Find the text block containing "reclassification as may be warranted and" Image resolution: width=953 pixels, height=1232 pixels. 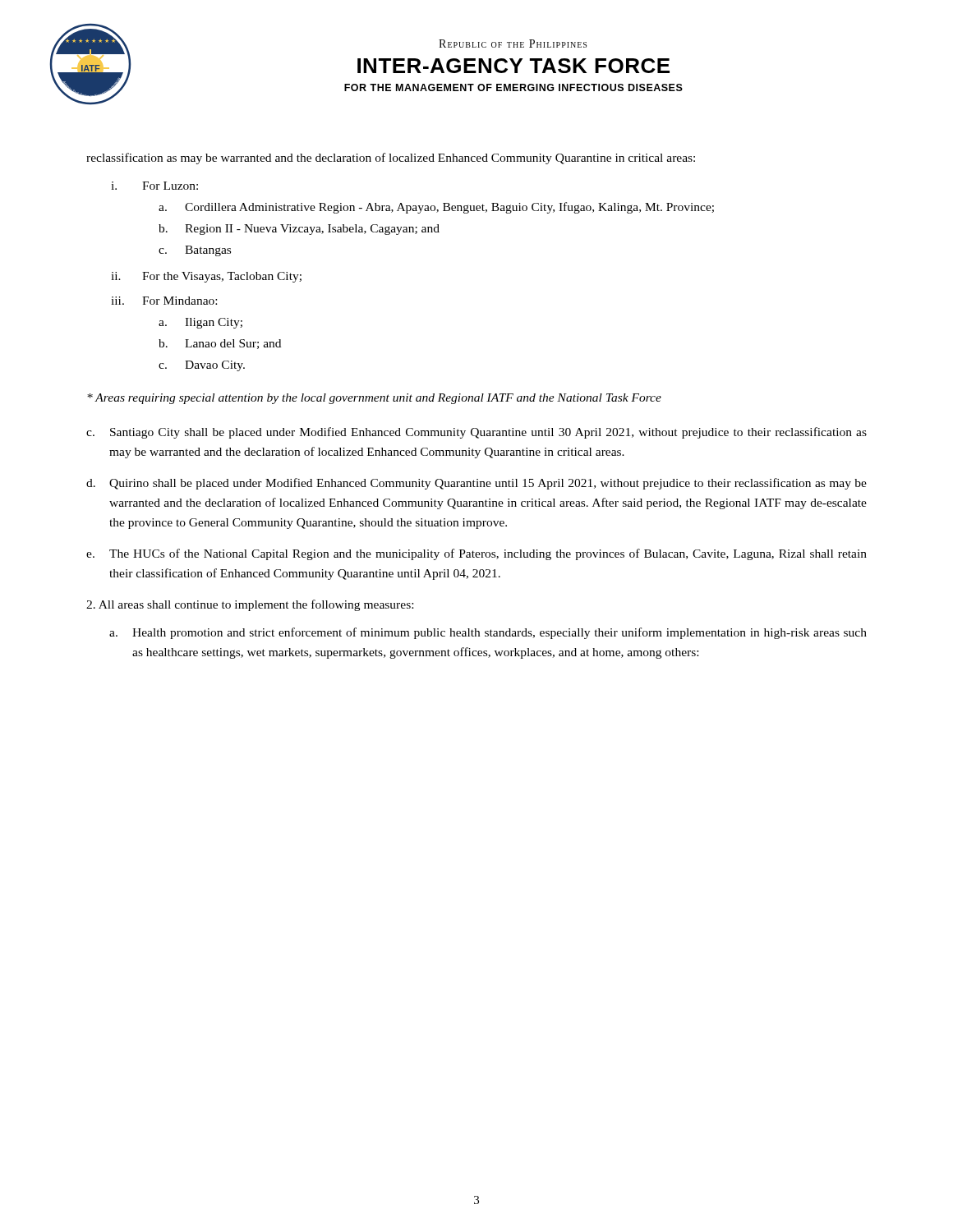tap(391, 157)
